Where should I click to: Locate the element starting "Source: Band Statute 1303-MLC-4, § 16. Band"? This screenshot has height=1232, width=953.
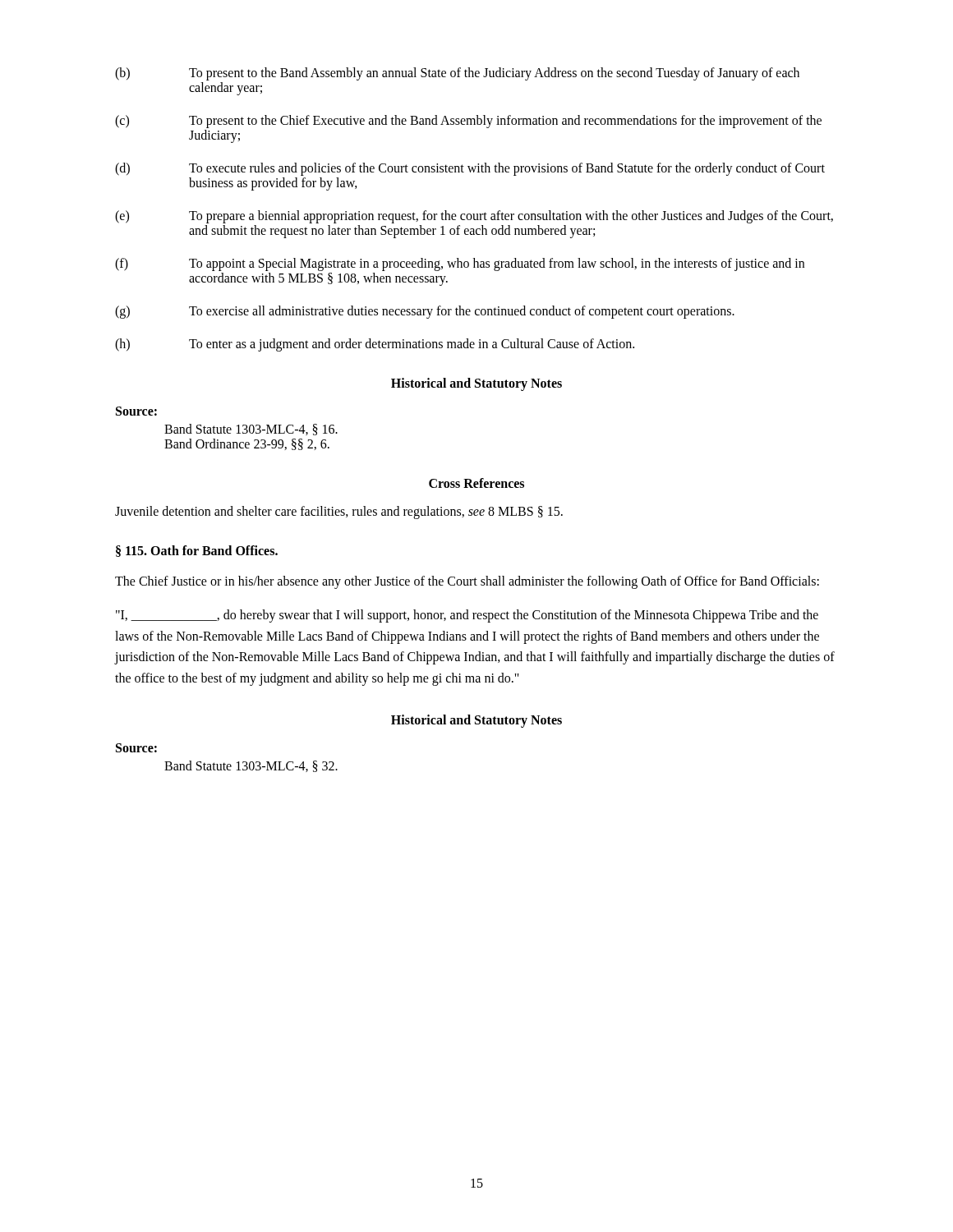tap(136, 411)
